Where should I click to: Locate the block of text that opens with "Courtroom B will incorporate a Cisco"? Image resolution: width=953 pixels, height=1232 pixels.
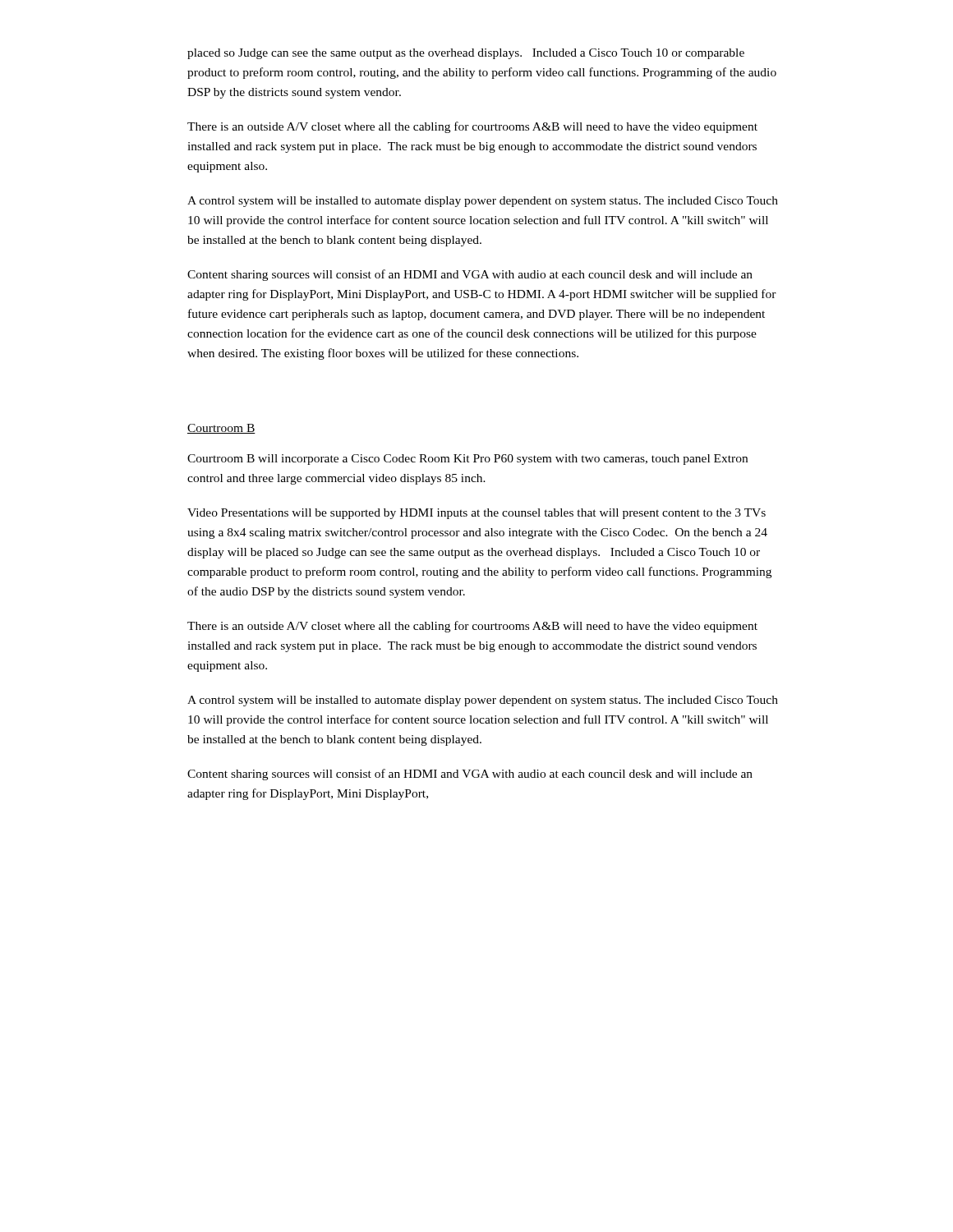468,468
